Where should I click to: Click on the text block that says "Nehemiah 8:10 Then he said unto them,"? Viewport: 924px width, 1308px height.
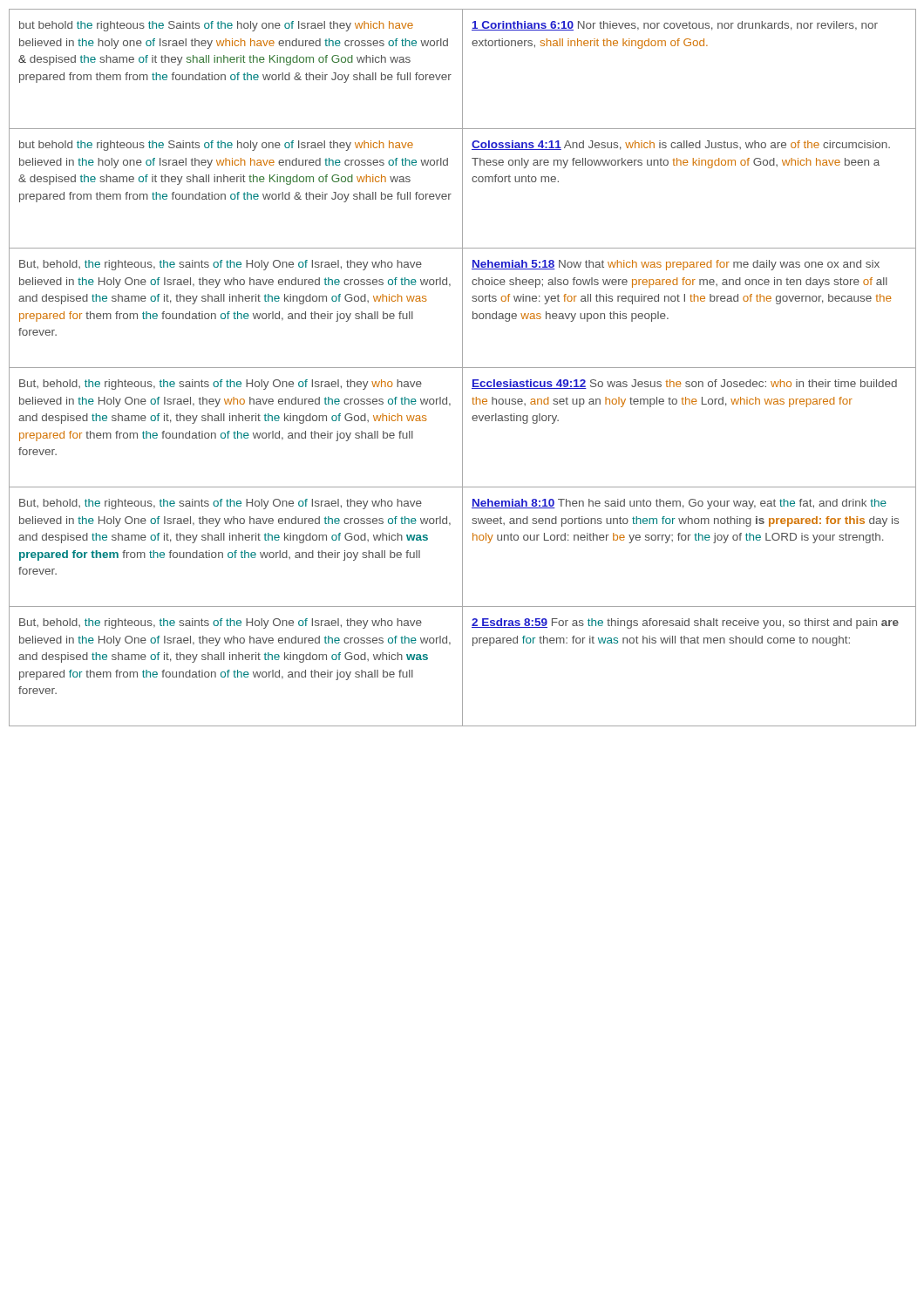pyautogui.click(x=686, y=520)
